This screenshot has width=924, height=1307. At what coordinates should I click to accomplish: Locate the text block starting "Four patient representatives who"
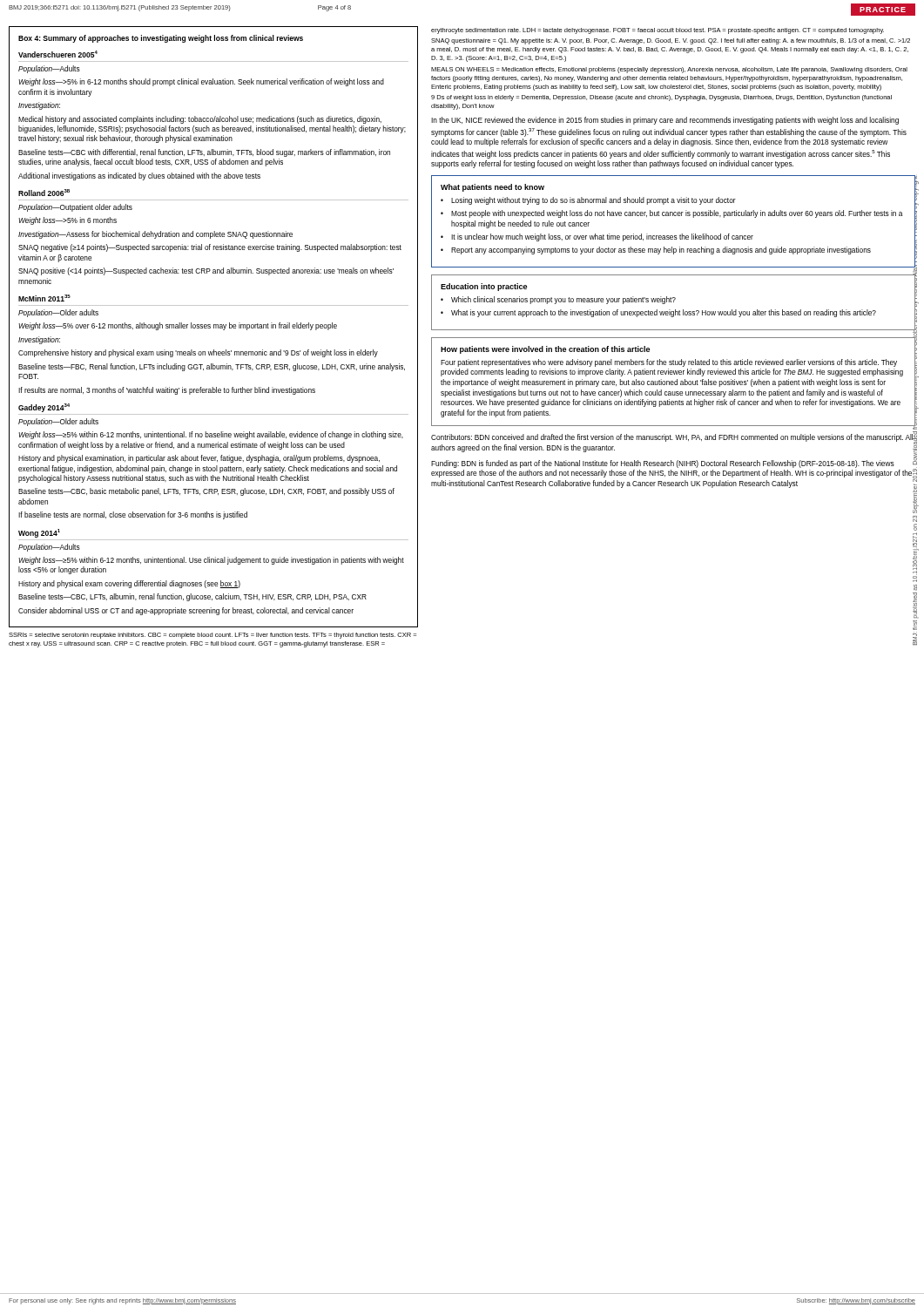[672, 388]
